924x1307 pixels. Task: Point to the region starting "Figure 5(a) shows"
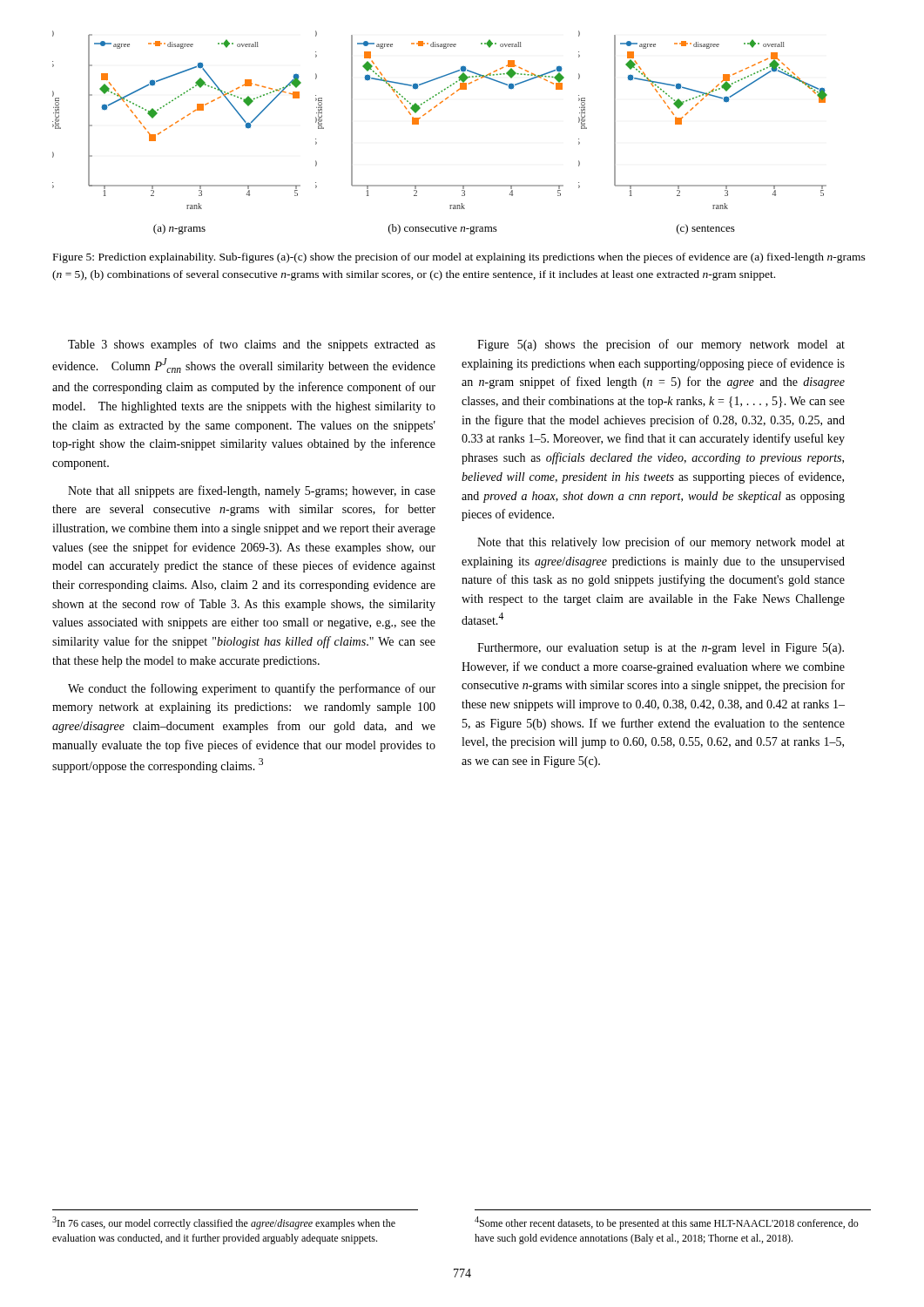[x=653, y=553]
